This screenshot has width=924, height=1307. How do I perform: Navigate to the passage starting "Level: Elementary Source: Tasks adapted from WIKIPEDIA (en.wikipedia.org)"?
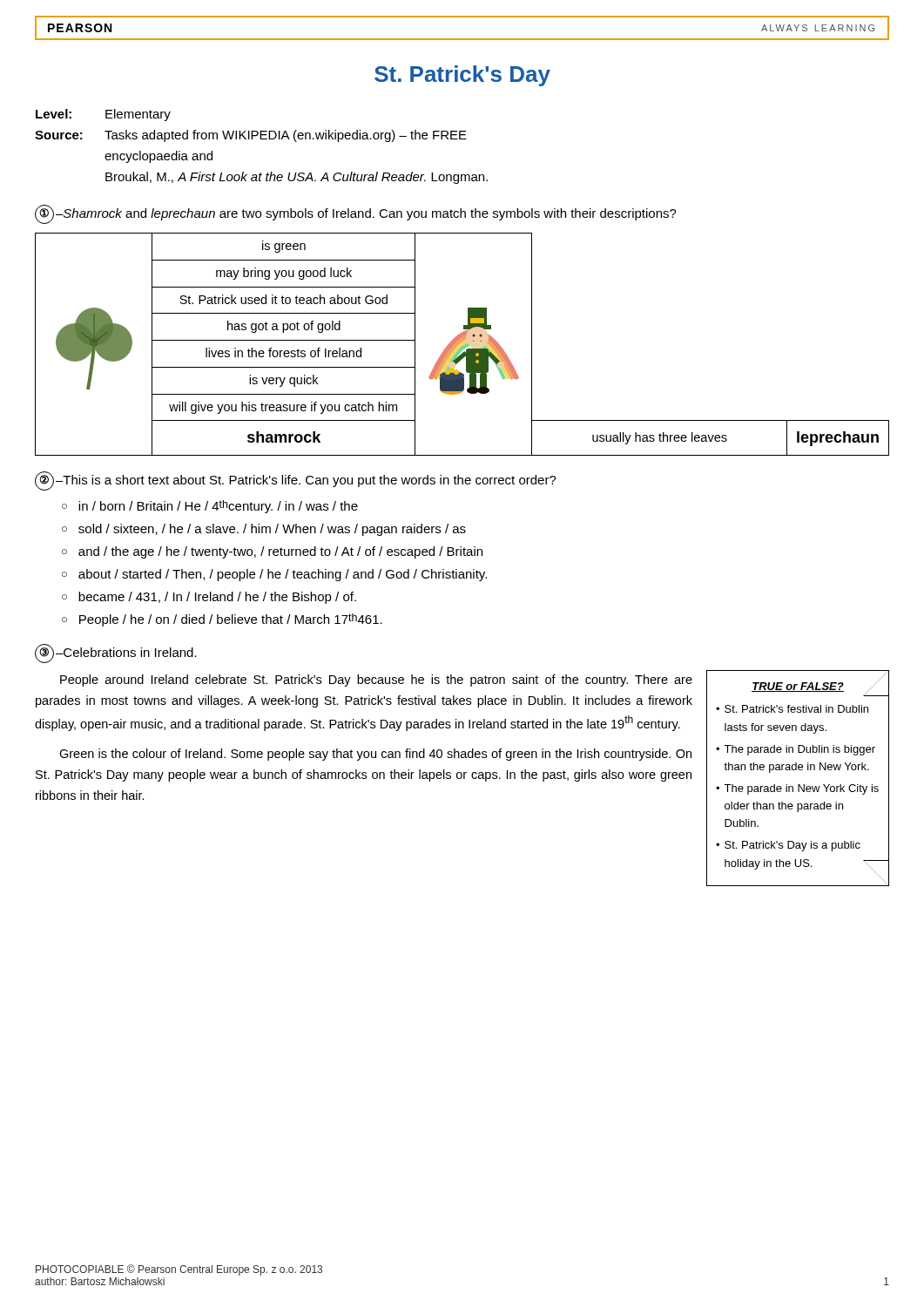pos(462,145)
